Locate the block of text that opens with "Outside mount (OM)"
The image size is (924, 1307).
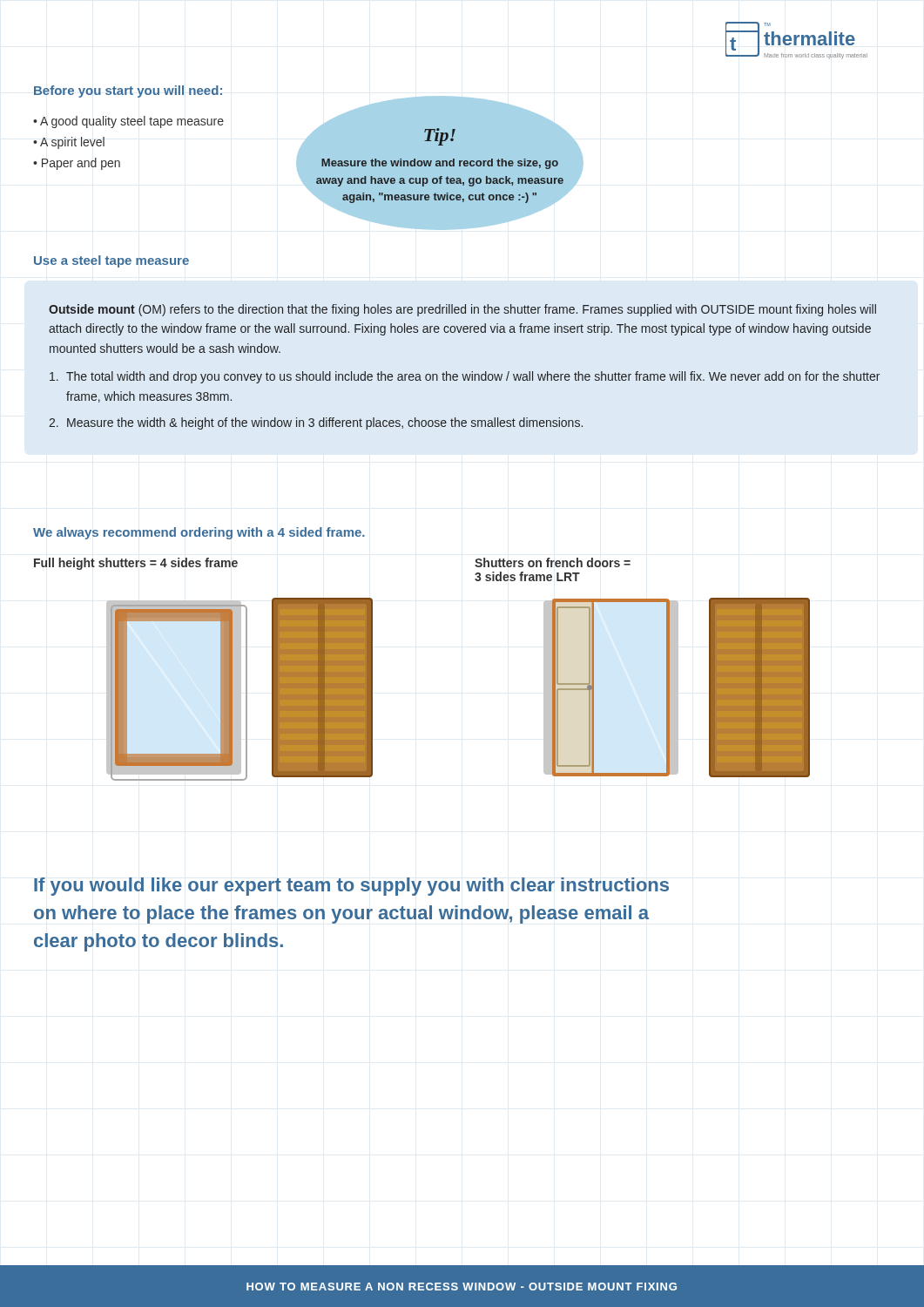click(x=471, y=366)
